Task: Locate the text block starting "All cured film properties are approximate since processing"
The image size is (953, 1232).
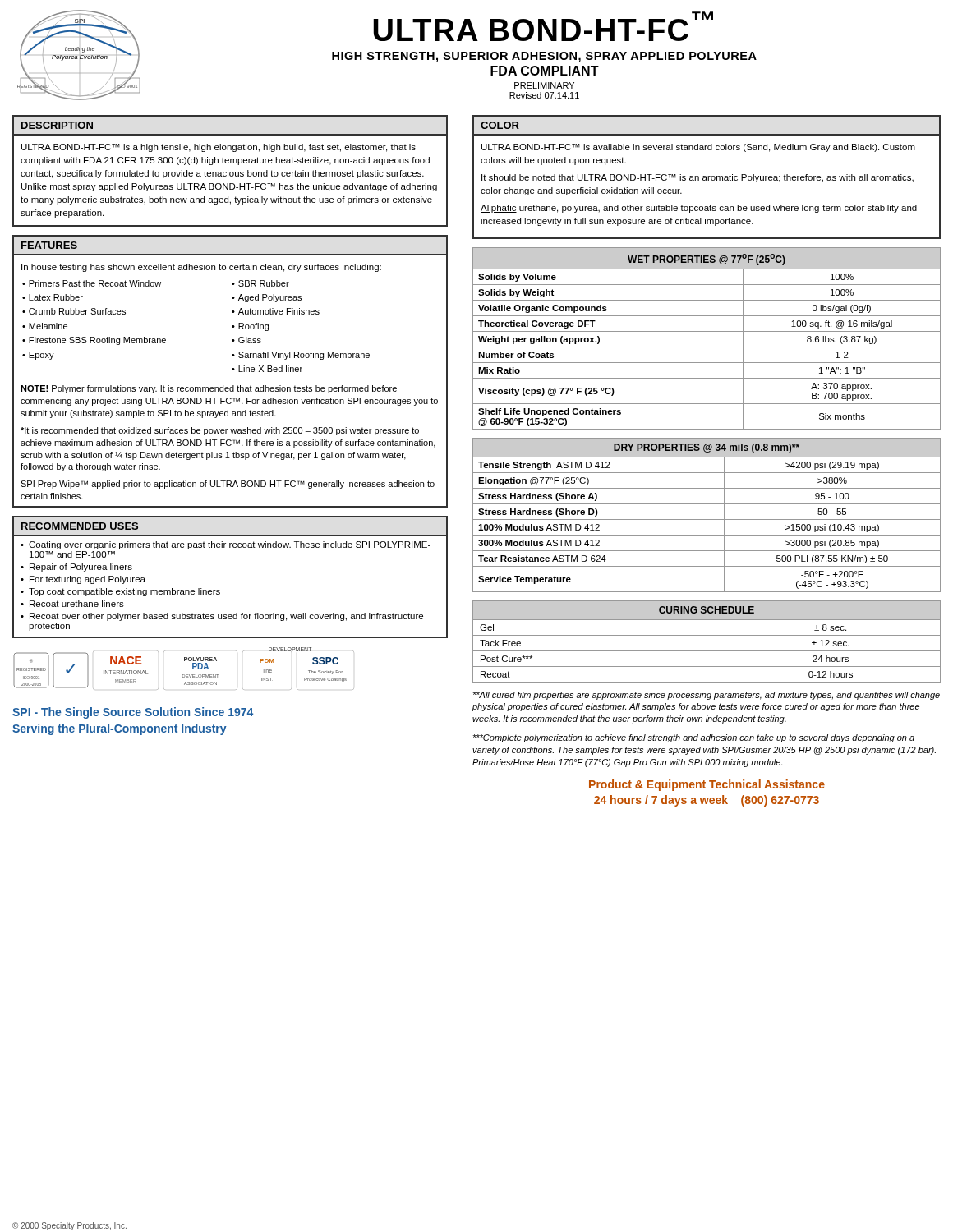Action: tap(706, 707)
